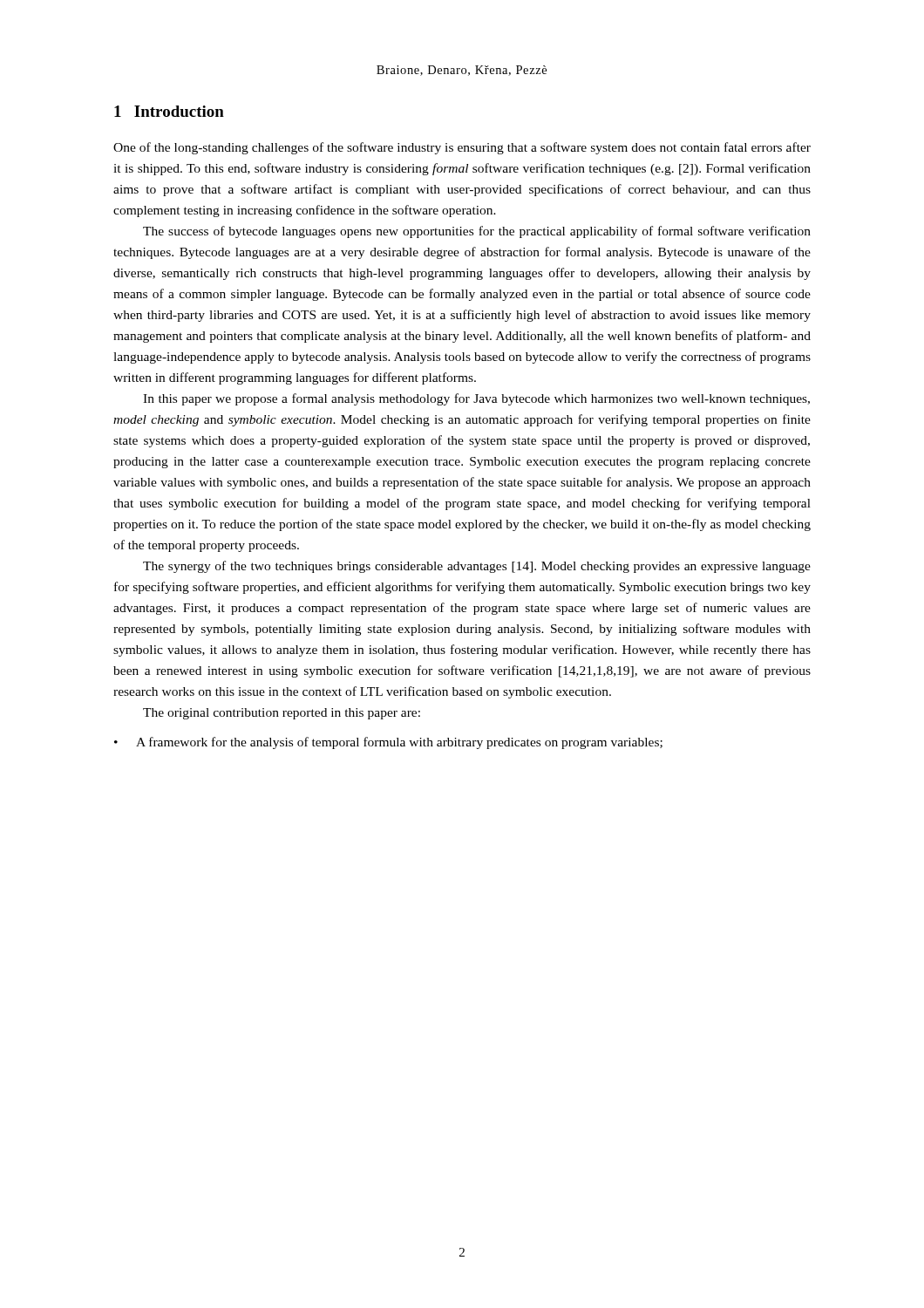Locate the block of text that opens with "• A framework for the analysis of"
The height and width of the screenshot is (1308, 924).
pyautogui.click(x=462, y=742)
